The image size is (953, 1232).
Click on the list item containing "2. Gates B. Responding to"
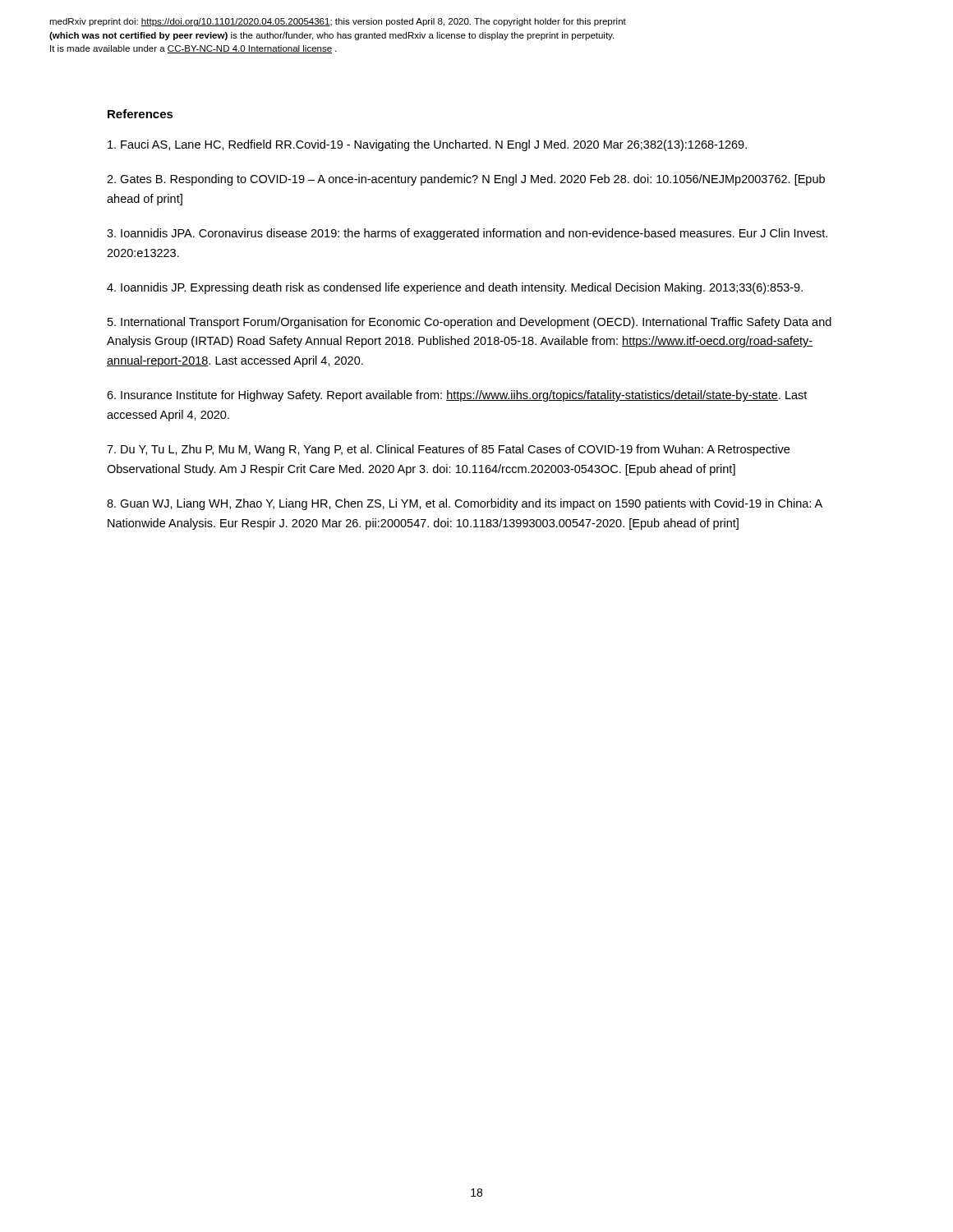point(466,189)
